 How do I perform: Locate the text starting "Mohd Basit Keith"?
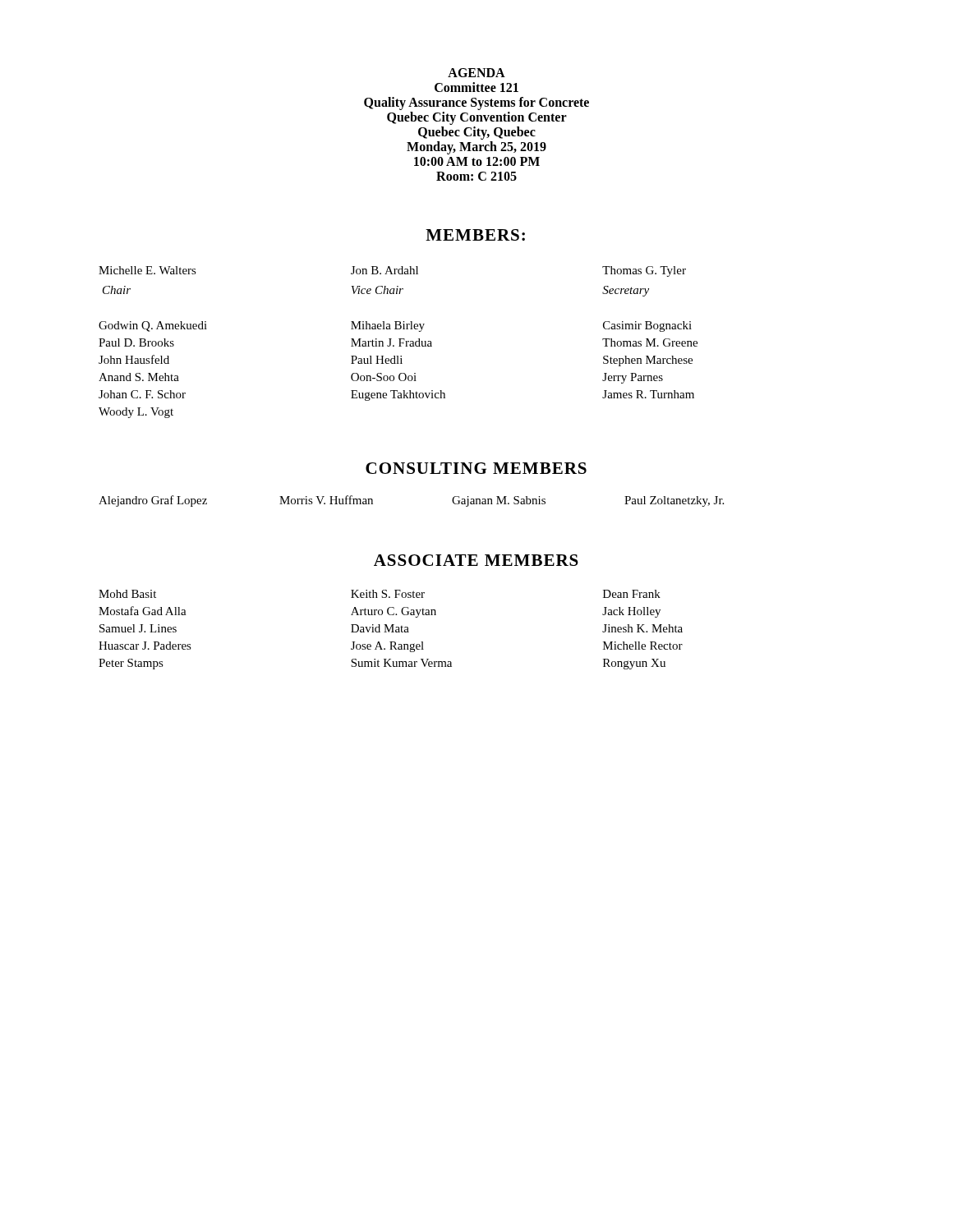[380, 594]
